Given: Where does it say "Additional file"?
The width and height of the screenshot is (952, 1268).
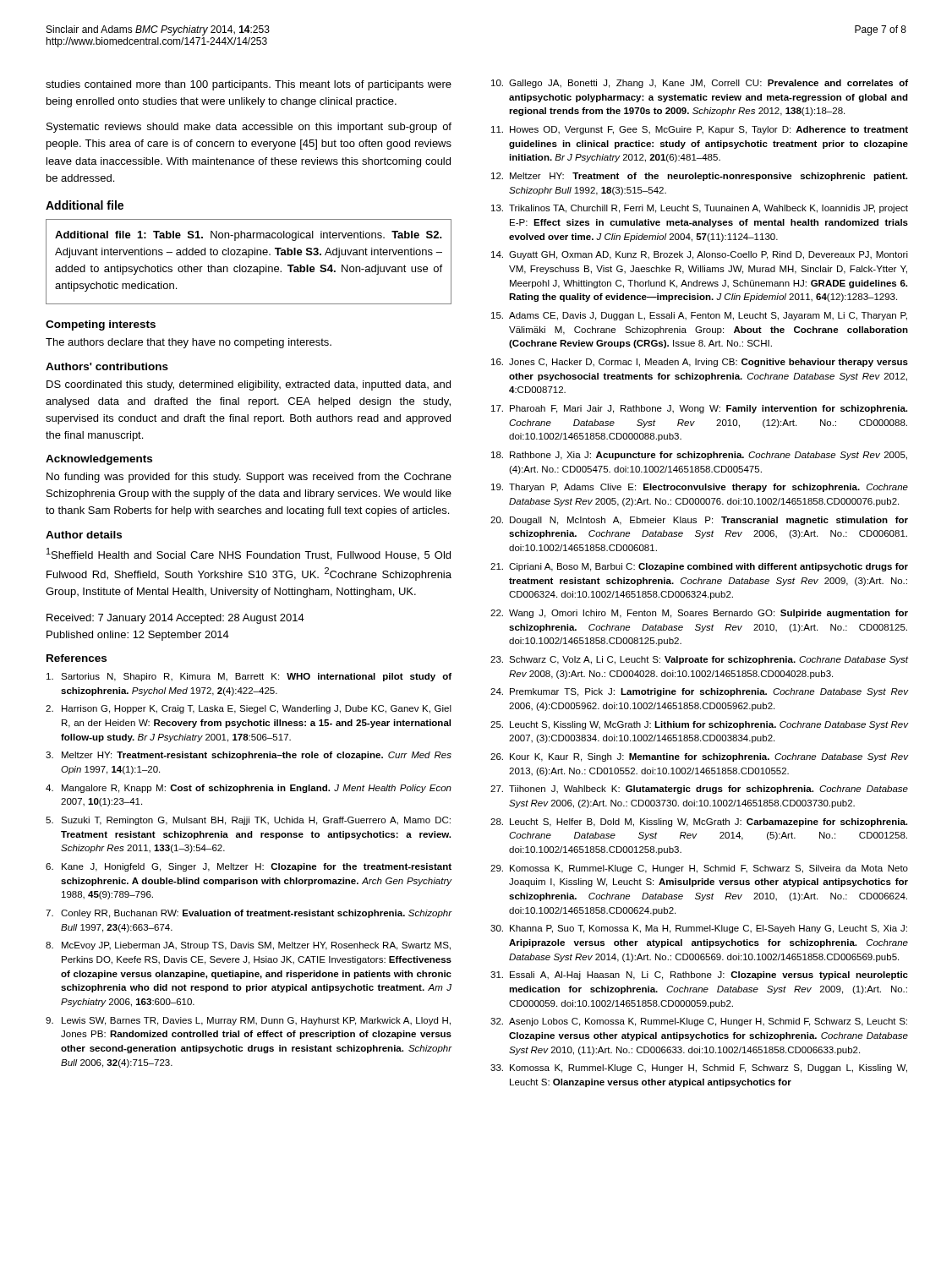Looking at the screenshot, I should click(x=85, y=205).
